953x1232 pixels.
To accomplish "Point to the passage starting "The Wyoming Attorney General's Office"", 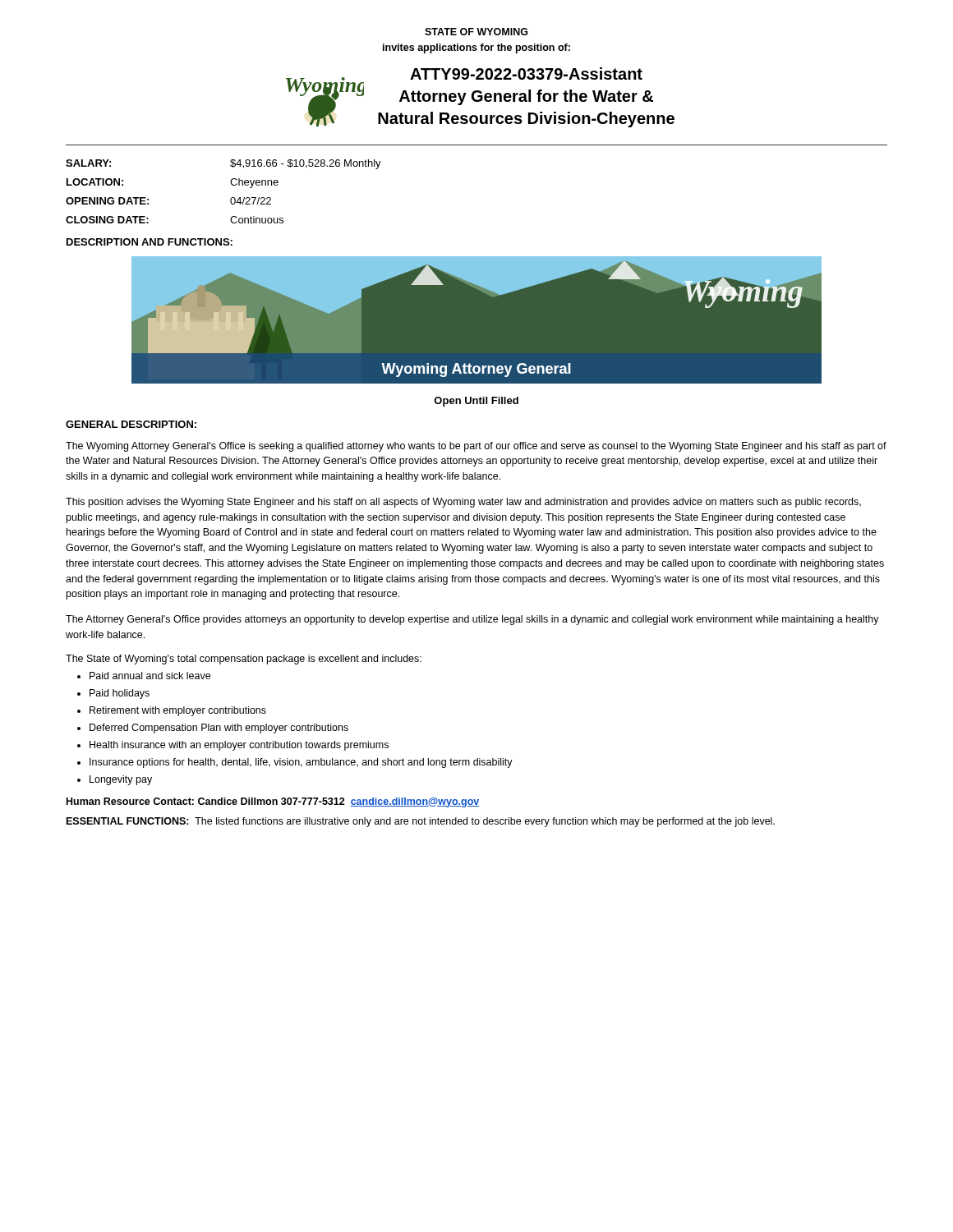I will point(476,461).
